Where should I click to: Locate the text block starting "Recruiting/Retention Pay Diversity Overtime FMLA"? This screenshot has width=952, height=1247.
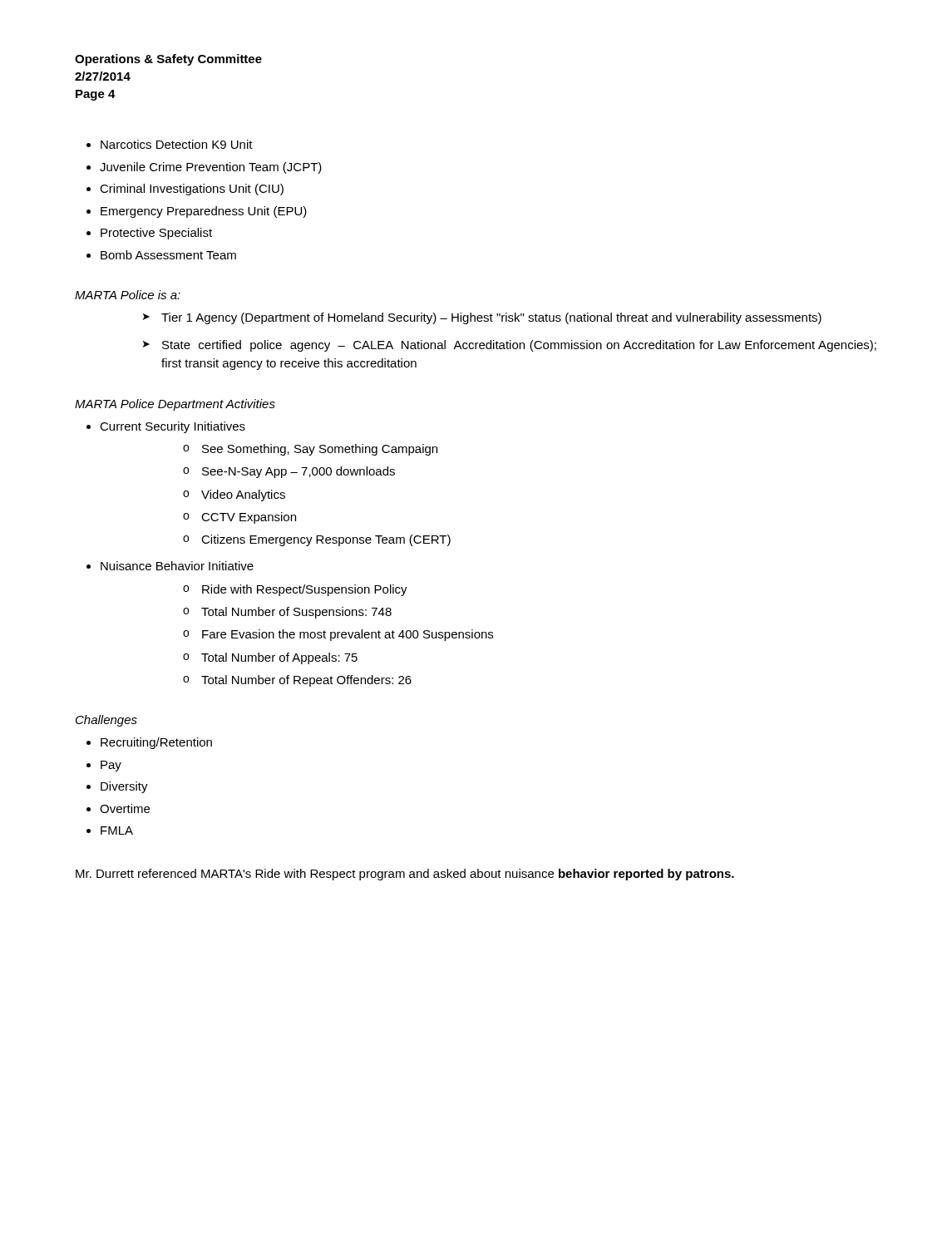coord(156,743)
